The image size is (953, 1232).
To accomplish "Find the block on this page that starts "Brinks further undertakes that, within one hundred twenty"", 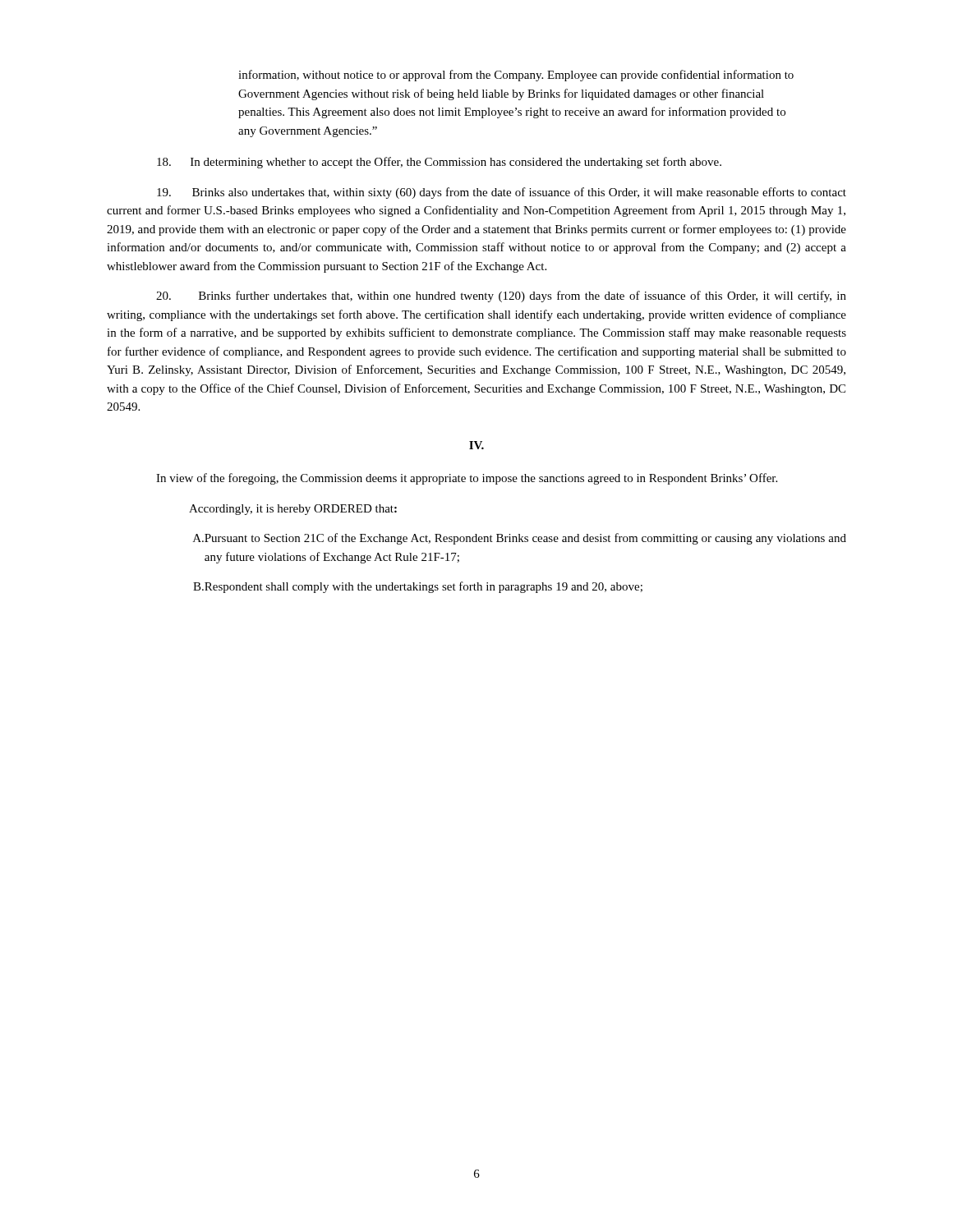I will (476, 351).
